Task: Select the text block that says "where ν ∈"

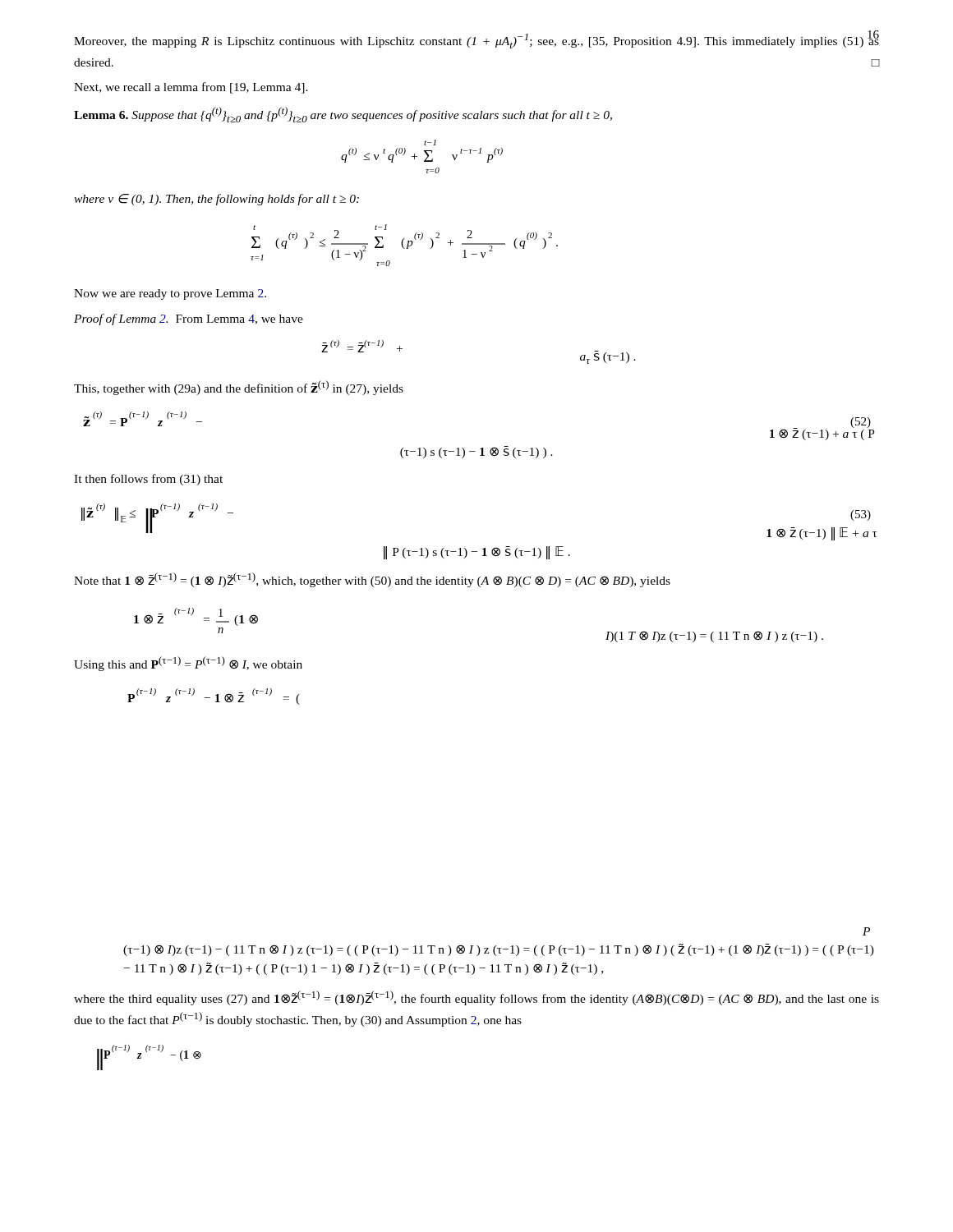Action: pyautogui.click(x=216, y=200)
